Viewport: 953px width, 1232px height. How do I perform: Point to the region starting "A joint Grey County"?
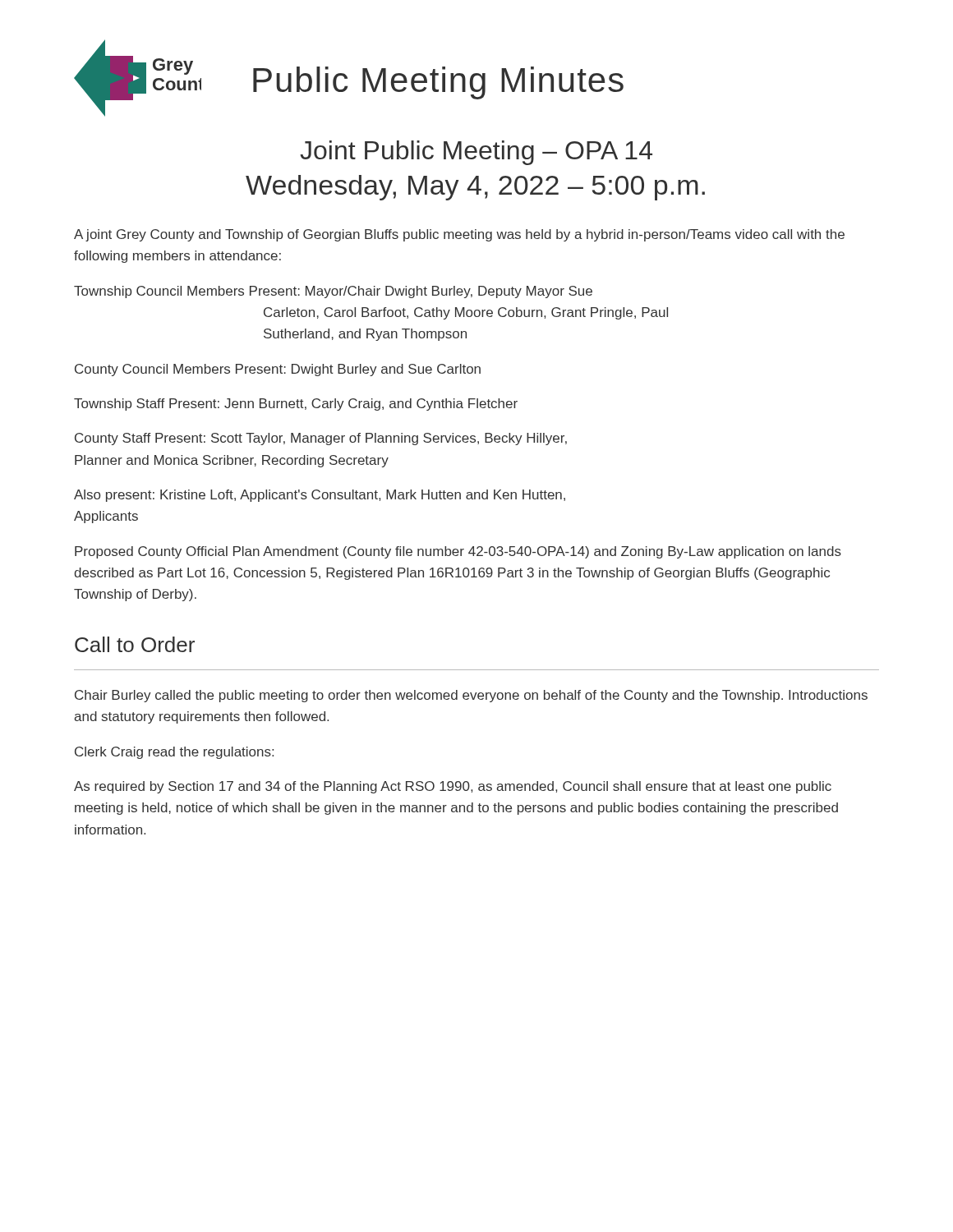coord(460,245)
